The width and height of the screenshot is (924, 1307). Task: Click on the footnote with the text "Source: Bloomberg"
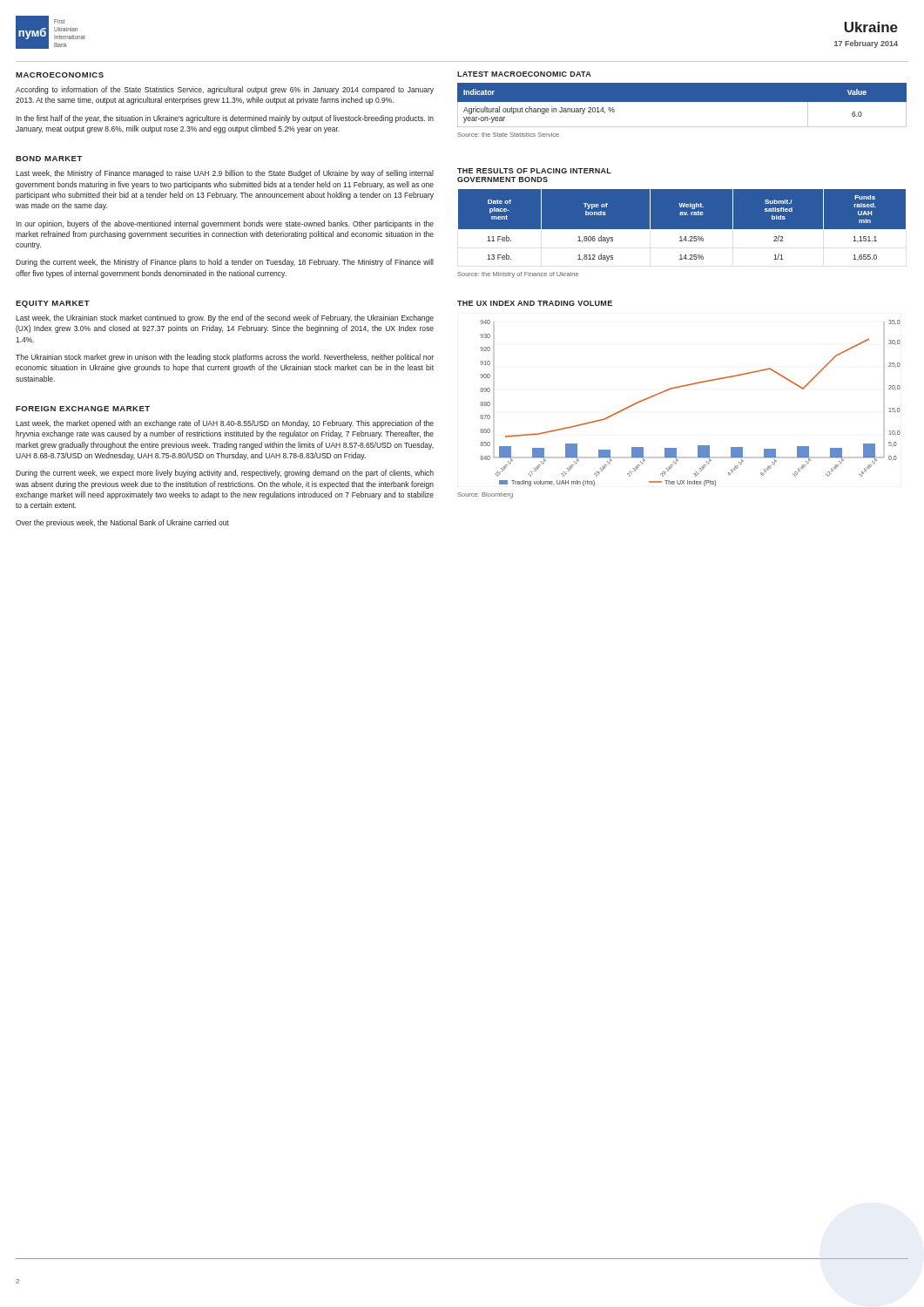[485, 494]
